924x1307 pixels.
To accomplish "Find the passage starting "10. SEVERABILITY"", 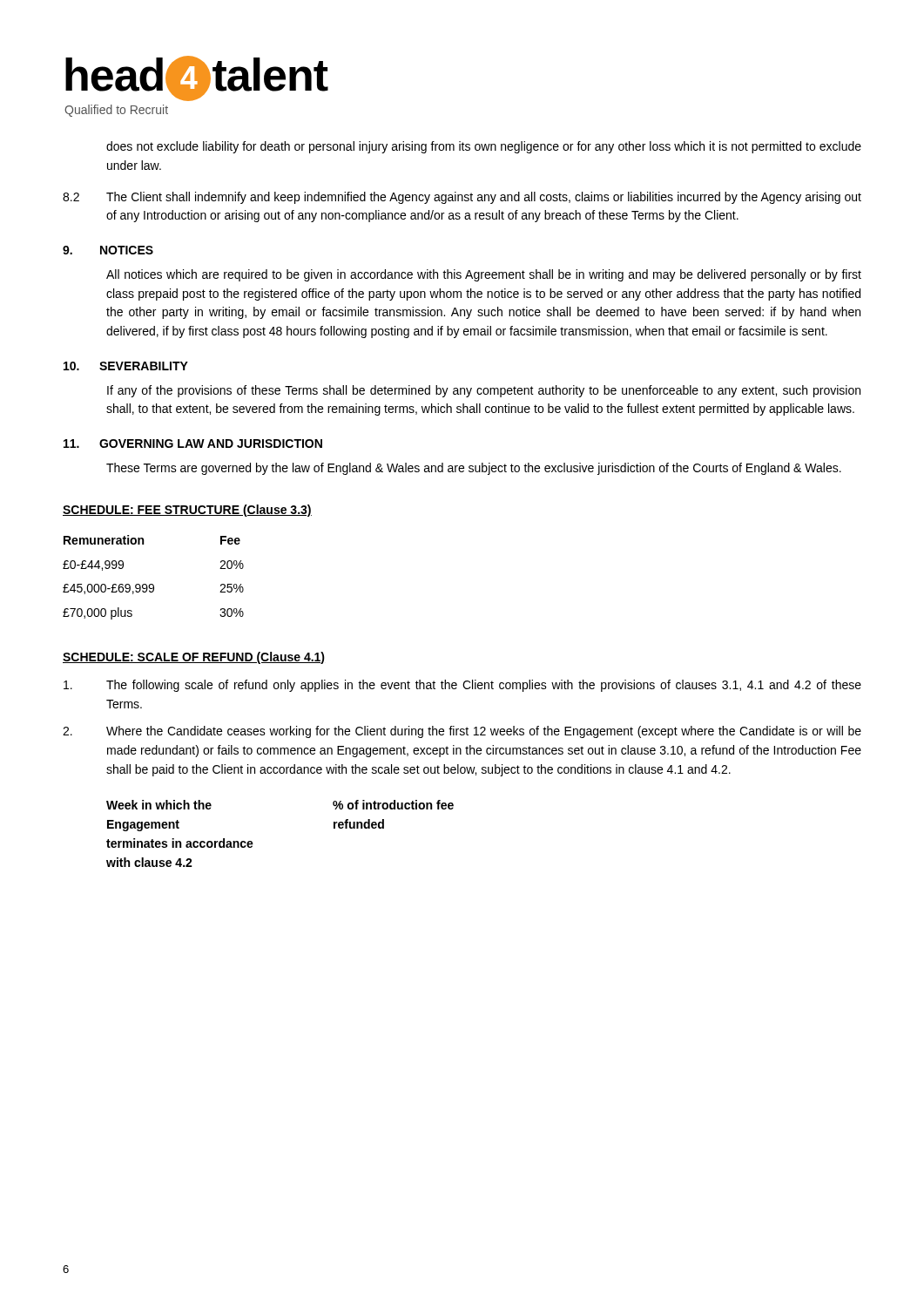I will (125, 366).
